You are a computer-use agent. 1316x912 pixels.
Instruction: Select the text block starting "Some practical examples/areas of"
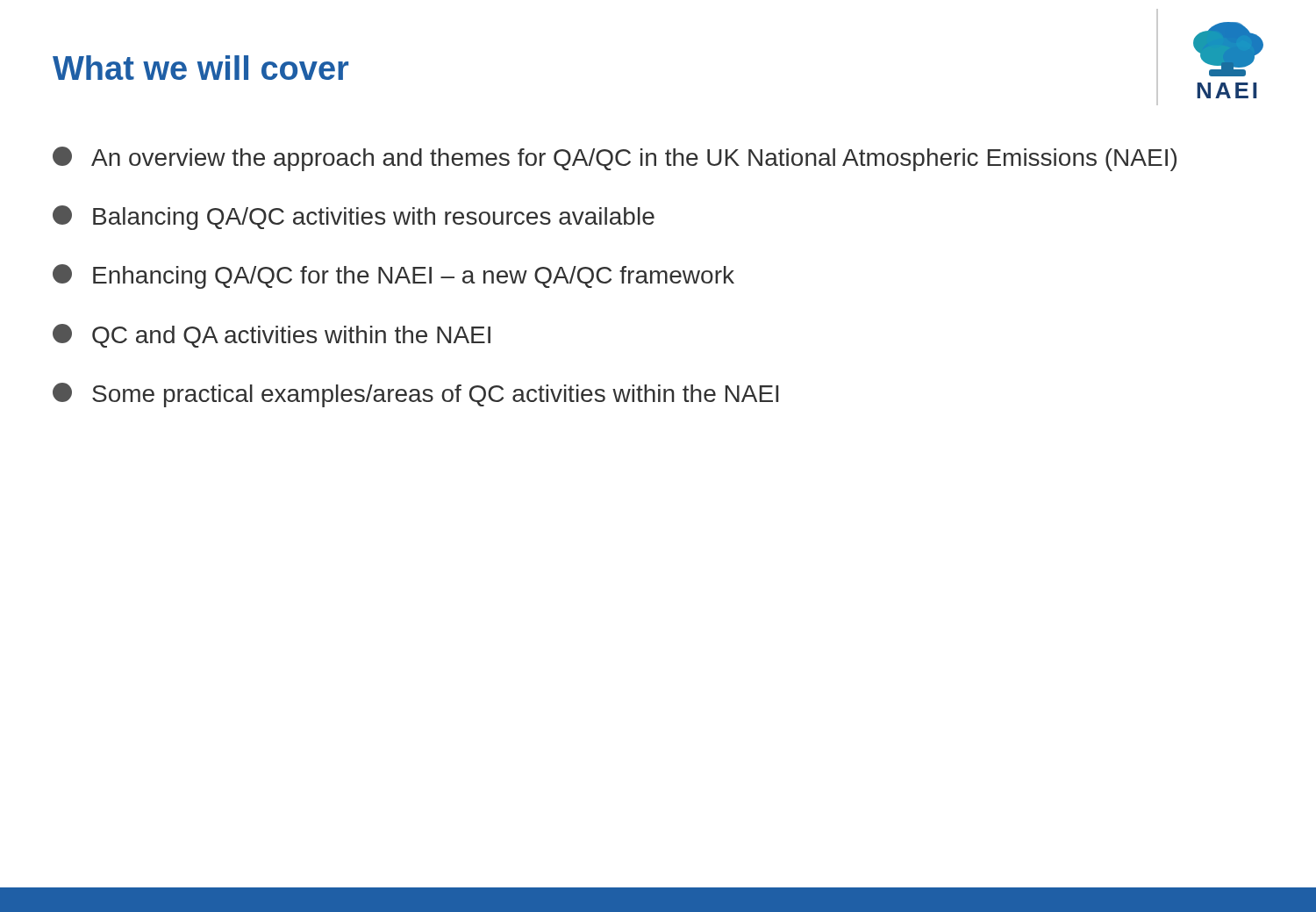coord(658,394)
